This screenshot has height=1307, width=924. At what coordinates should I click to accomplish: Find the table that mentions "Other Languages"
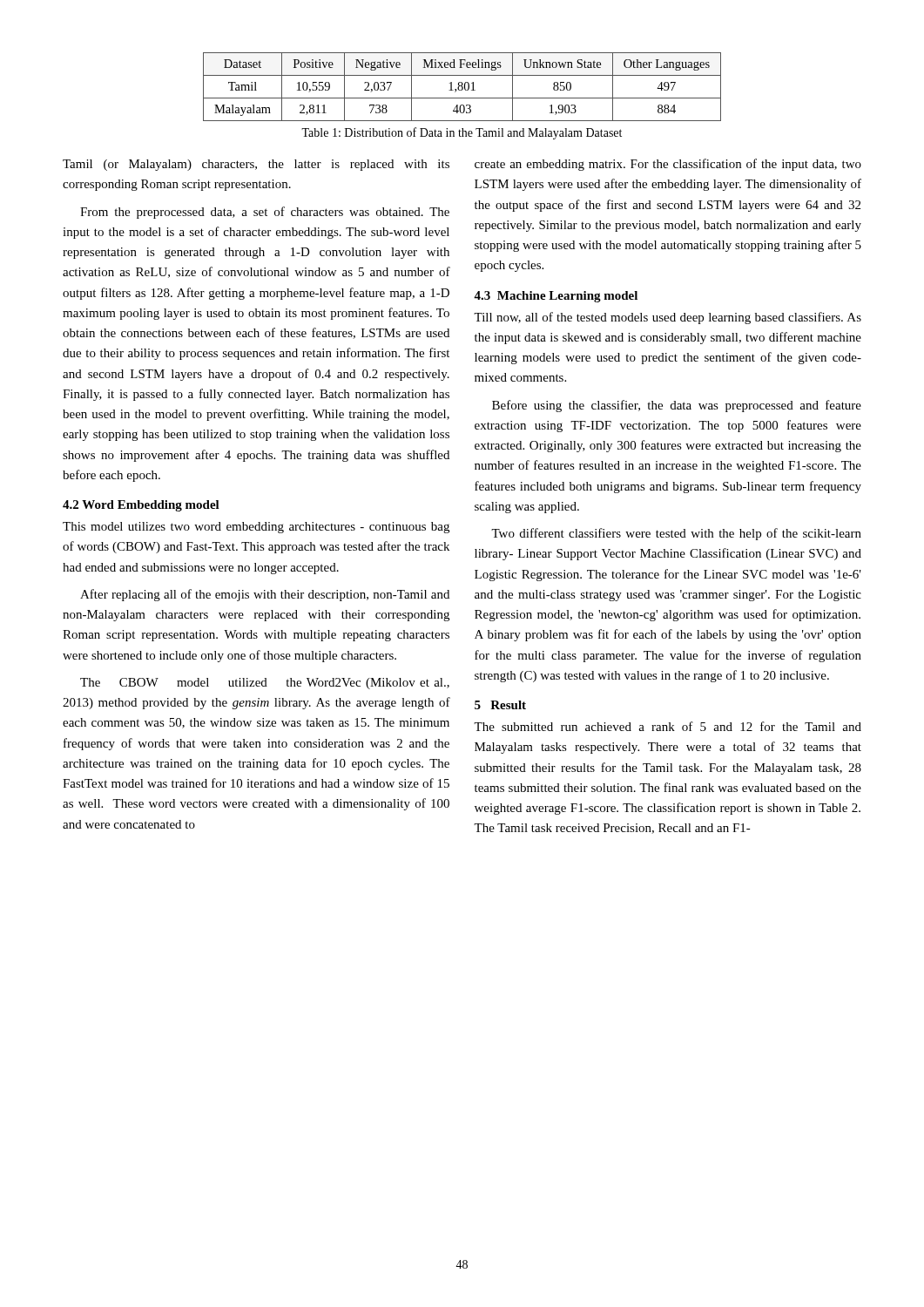462,87
